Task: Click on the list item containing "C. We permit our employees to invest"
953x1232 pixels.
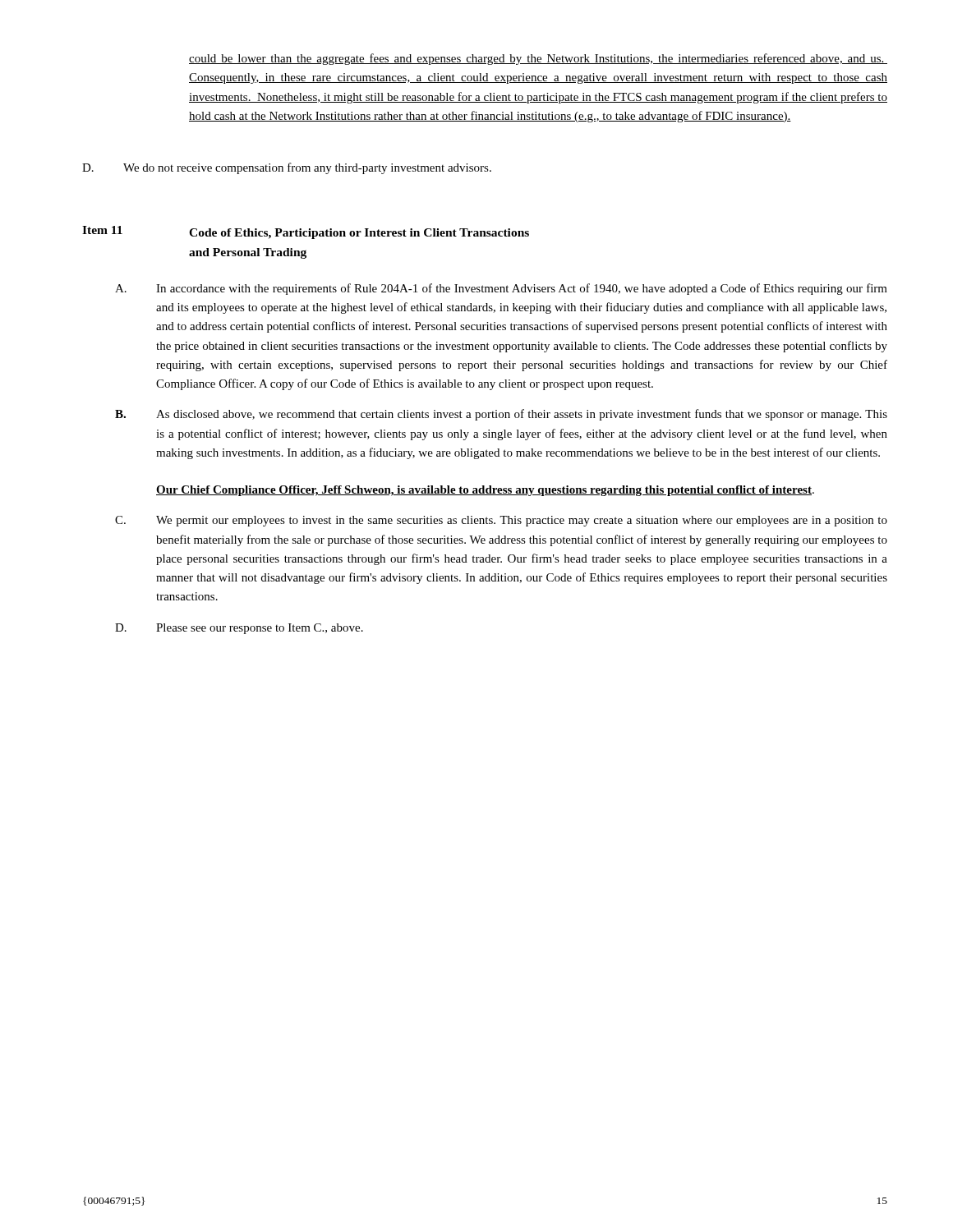Action: (501, 559)
